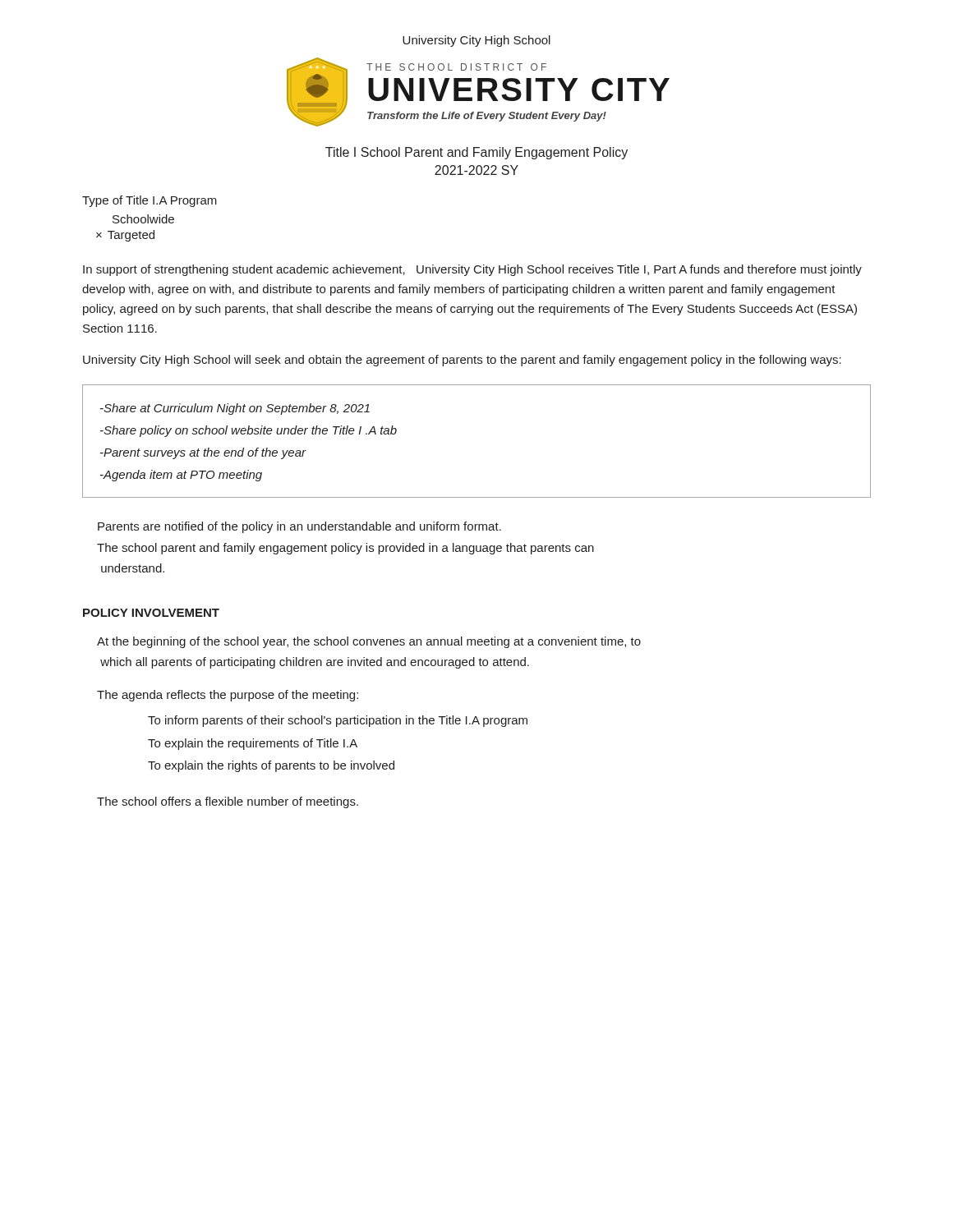Screen dimensions: 1232x953
Task: Locate the text block that reads "Share at Curriculum Night on September"
Action: click(x=248, y=441)
